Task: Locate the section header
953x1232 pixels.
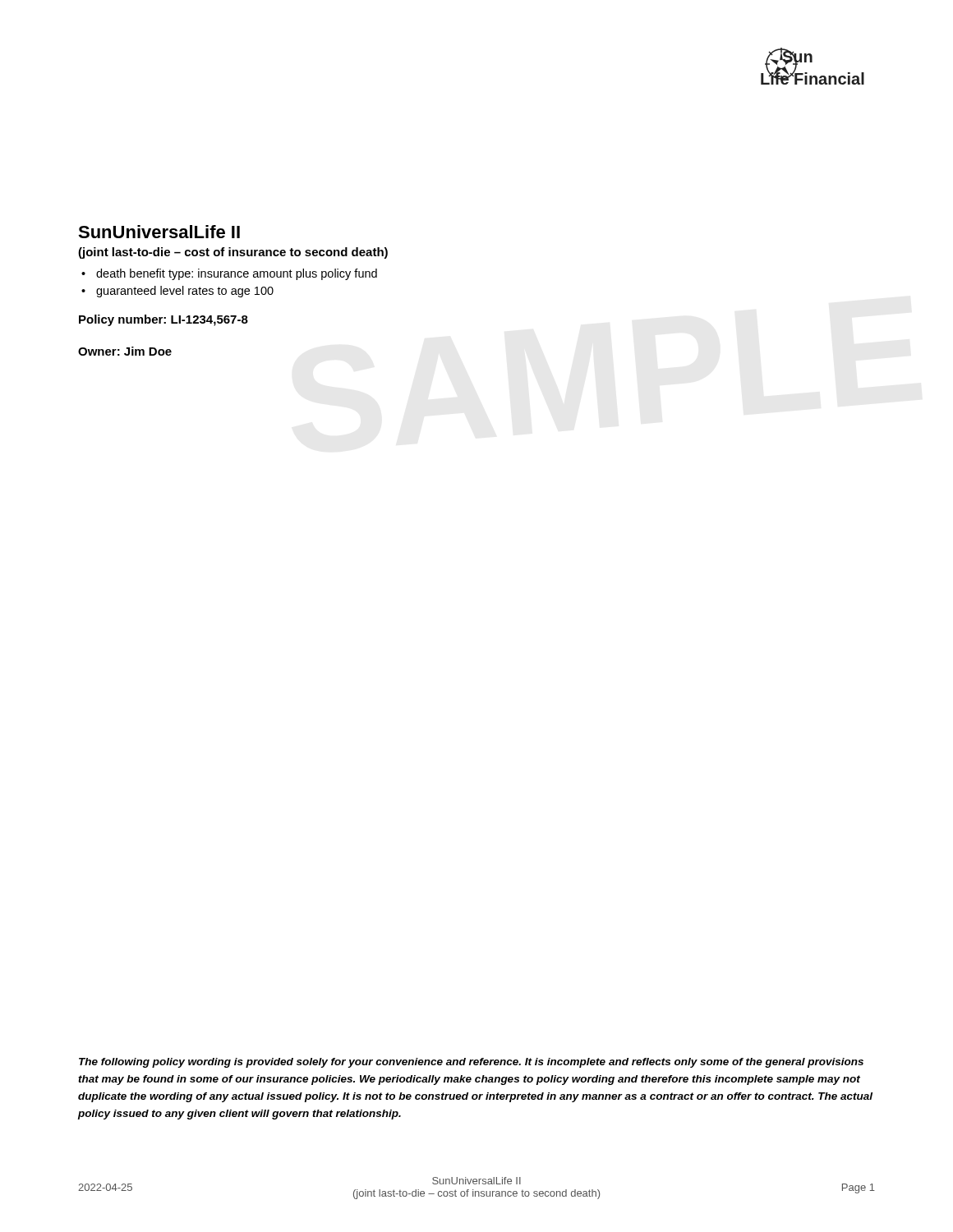Action: [x=476, y=252]
